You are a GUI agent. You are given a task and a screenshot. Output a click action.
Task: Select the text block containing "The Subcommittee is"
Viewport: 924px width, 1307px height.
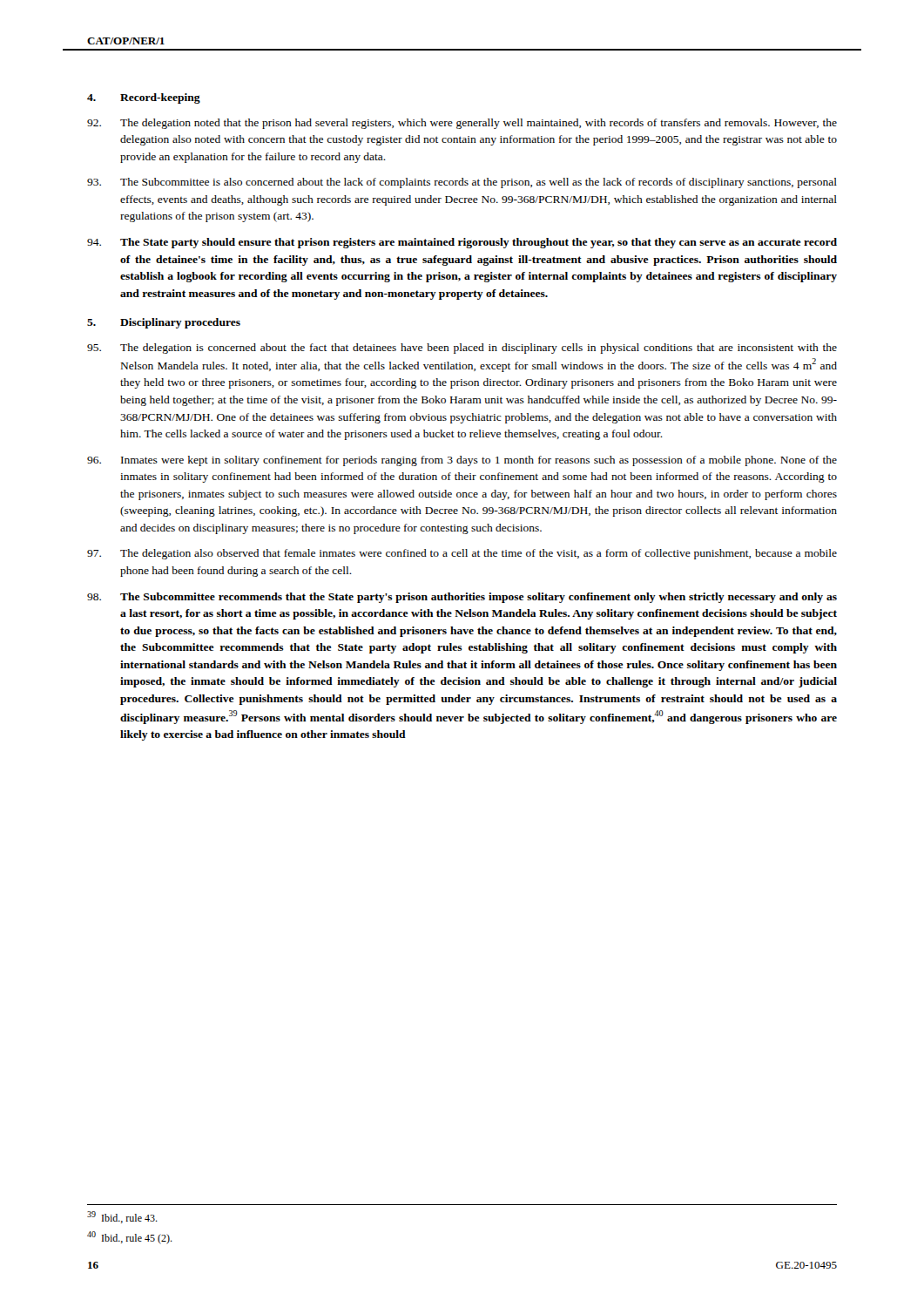462,199
